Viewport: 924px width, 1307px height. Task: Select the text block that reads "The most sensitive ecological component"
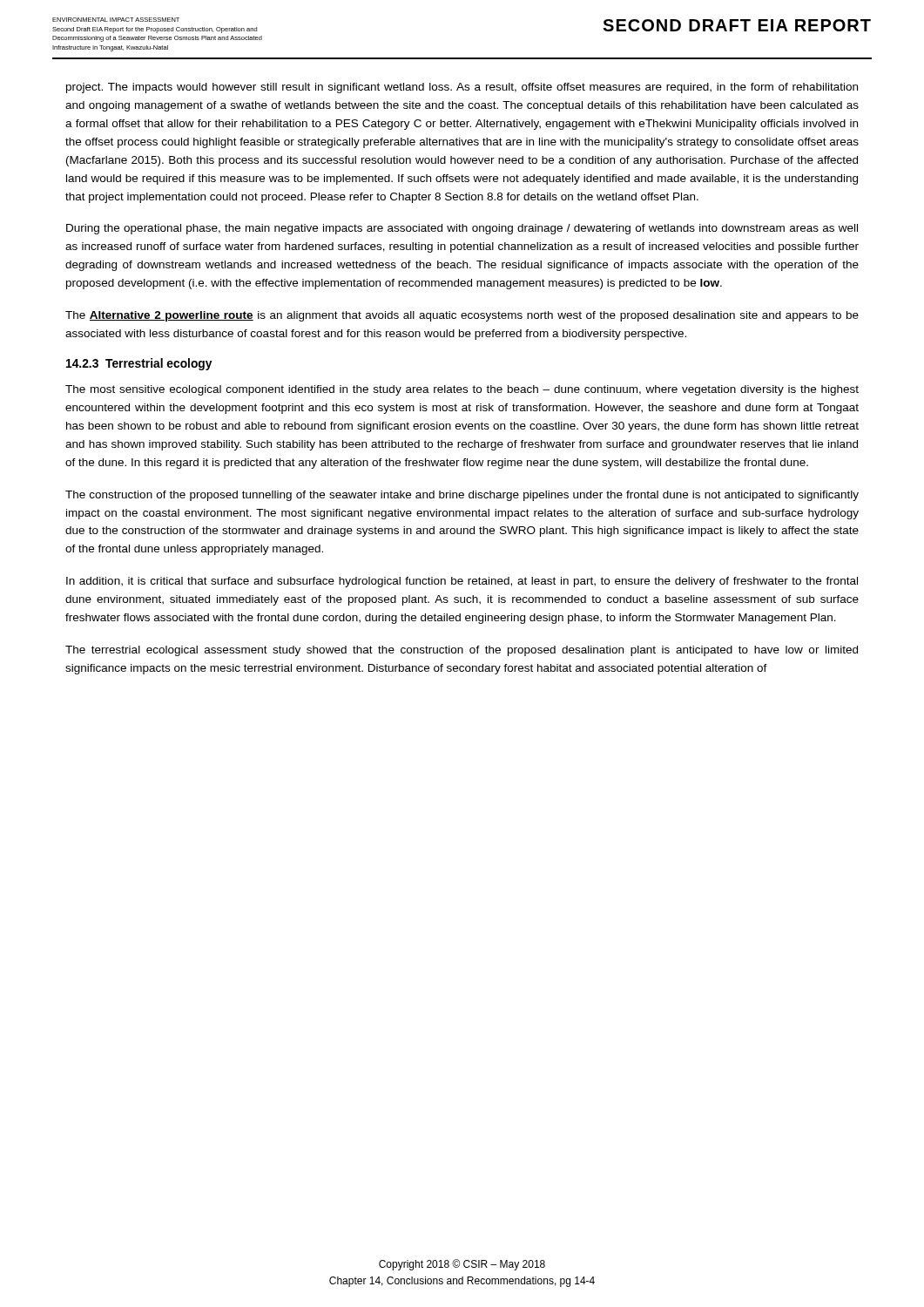tap(462, 425)
